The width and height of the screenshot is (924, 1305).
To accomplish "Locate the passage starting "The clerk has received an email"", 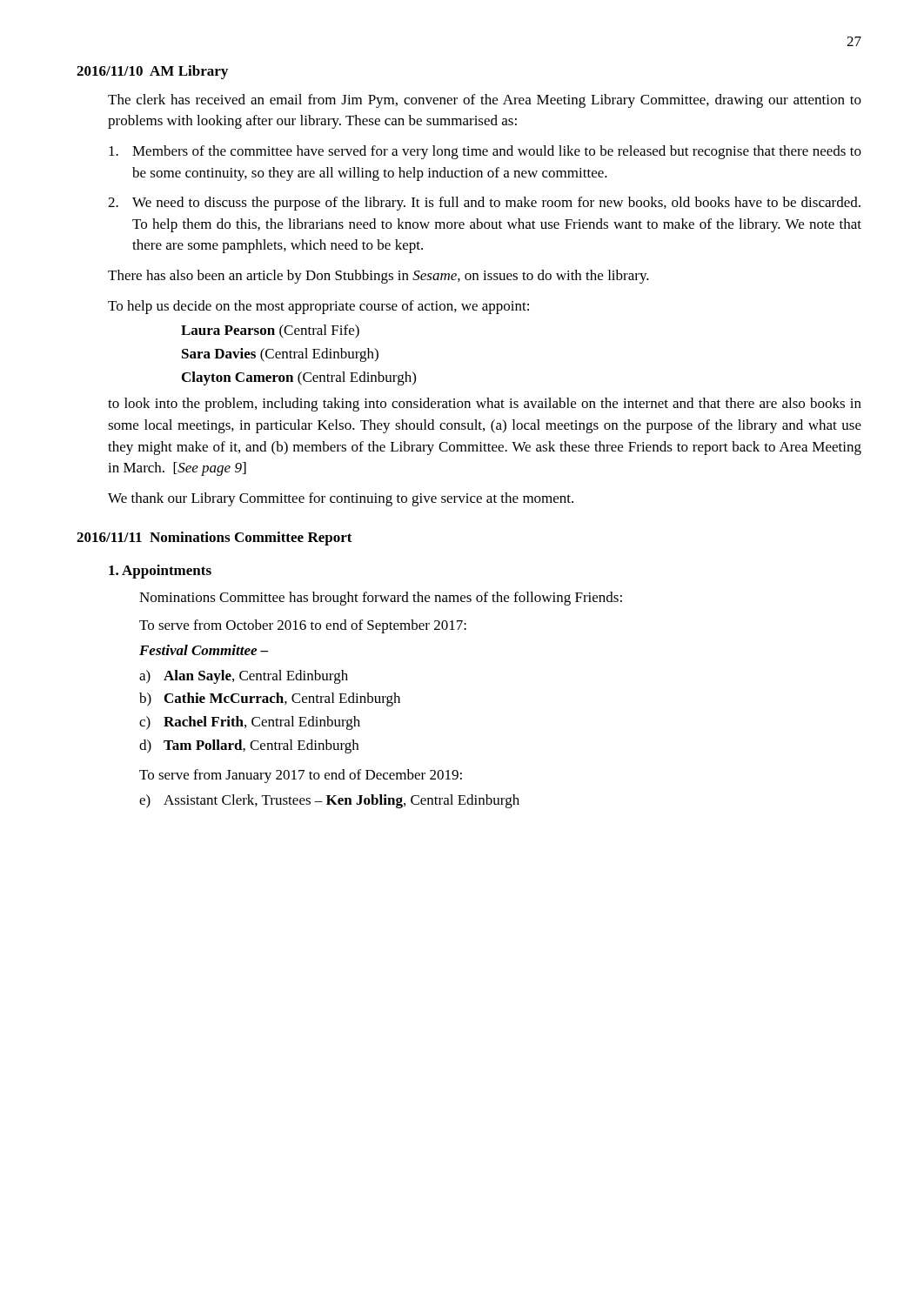I will (x=485, y=110).
